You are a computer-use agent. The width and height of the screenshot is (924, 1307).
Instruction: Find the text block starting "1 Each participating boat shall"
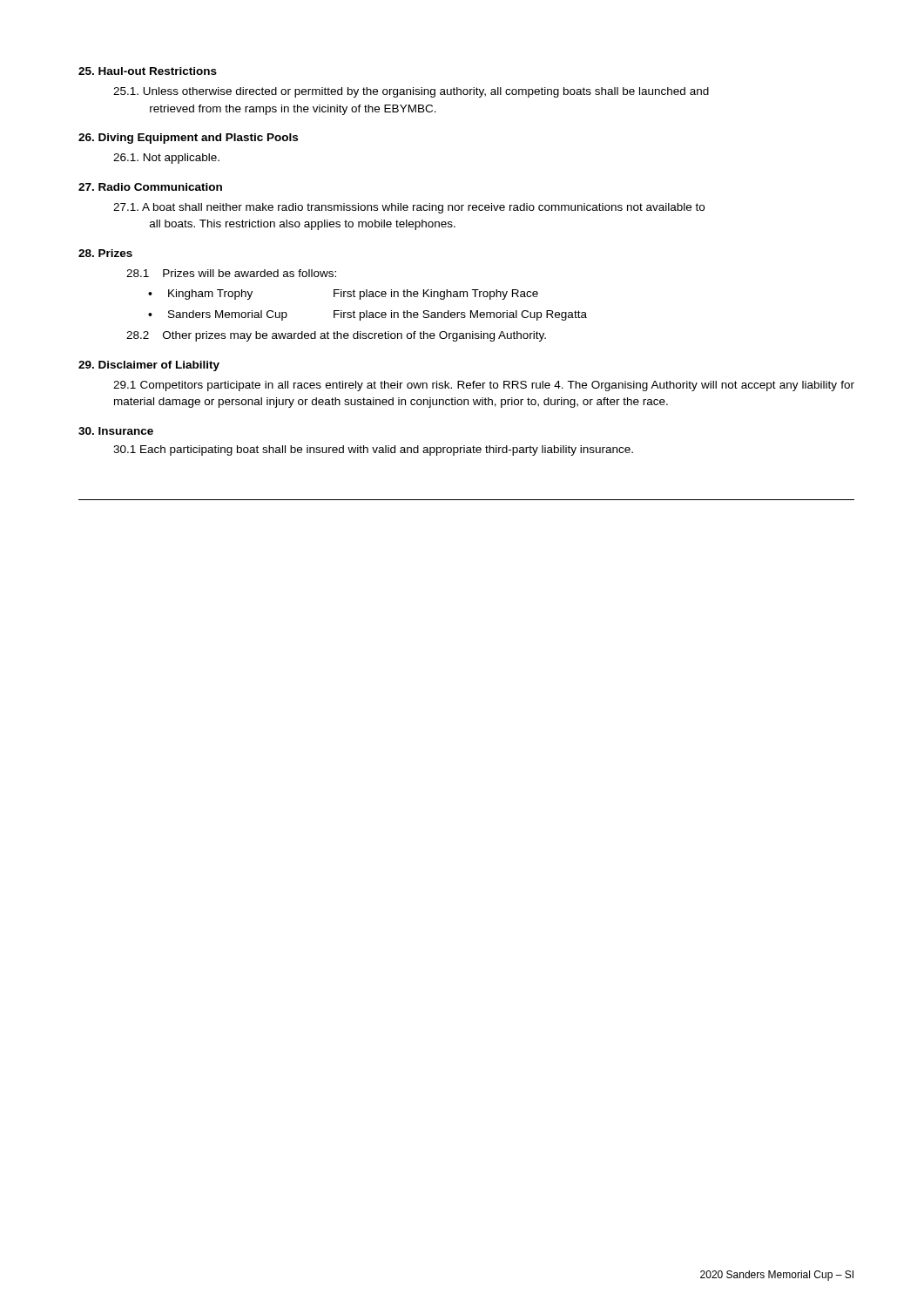click(374, 449)
